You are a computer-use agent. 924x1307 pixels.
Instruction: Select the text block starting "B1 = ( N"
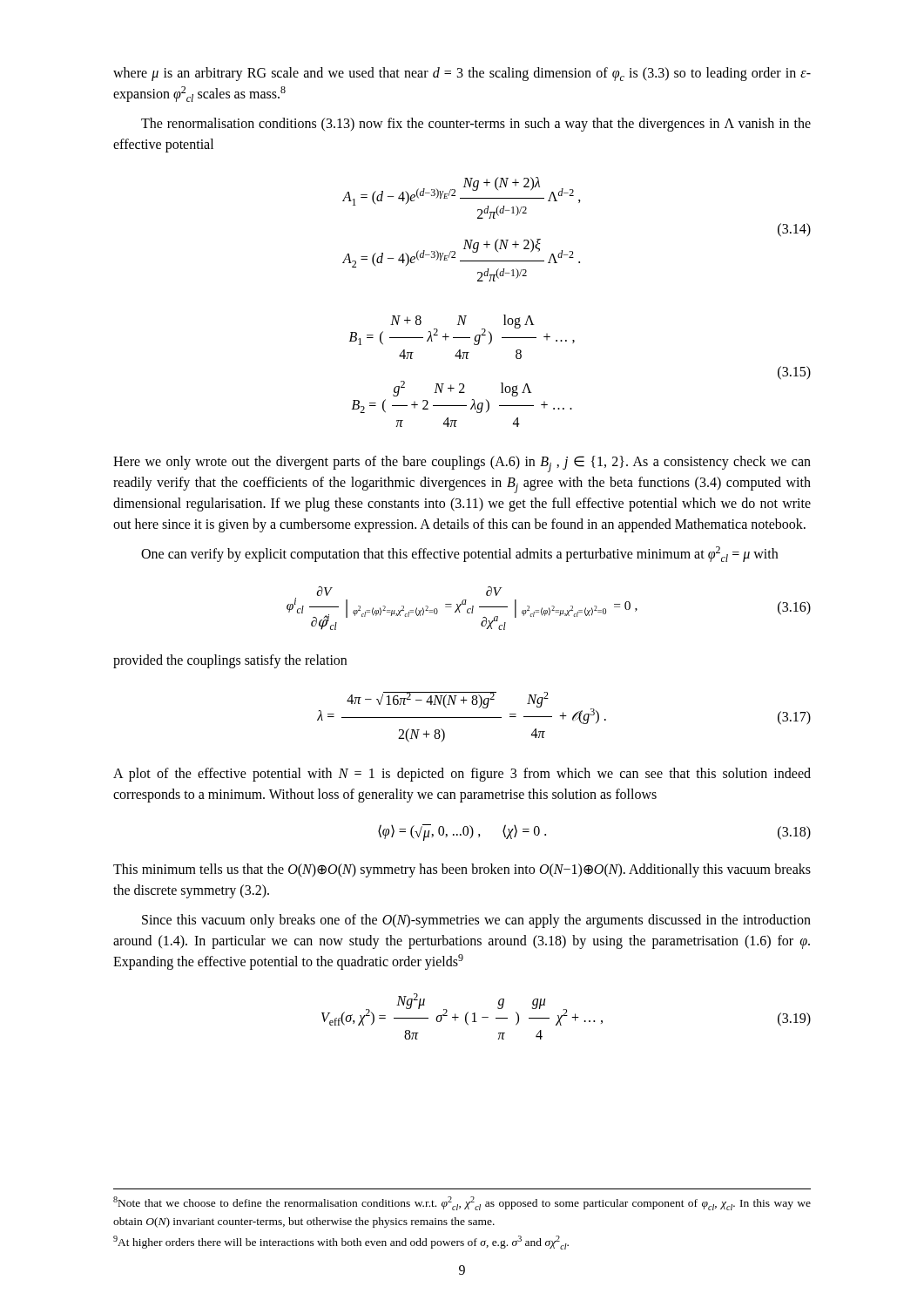click(x=462, y=372)
